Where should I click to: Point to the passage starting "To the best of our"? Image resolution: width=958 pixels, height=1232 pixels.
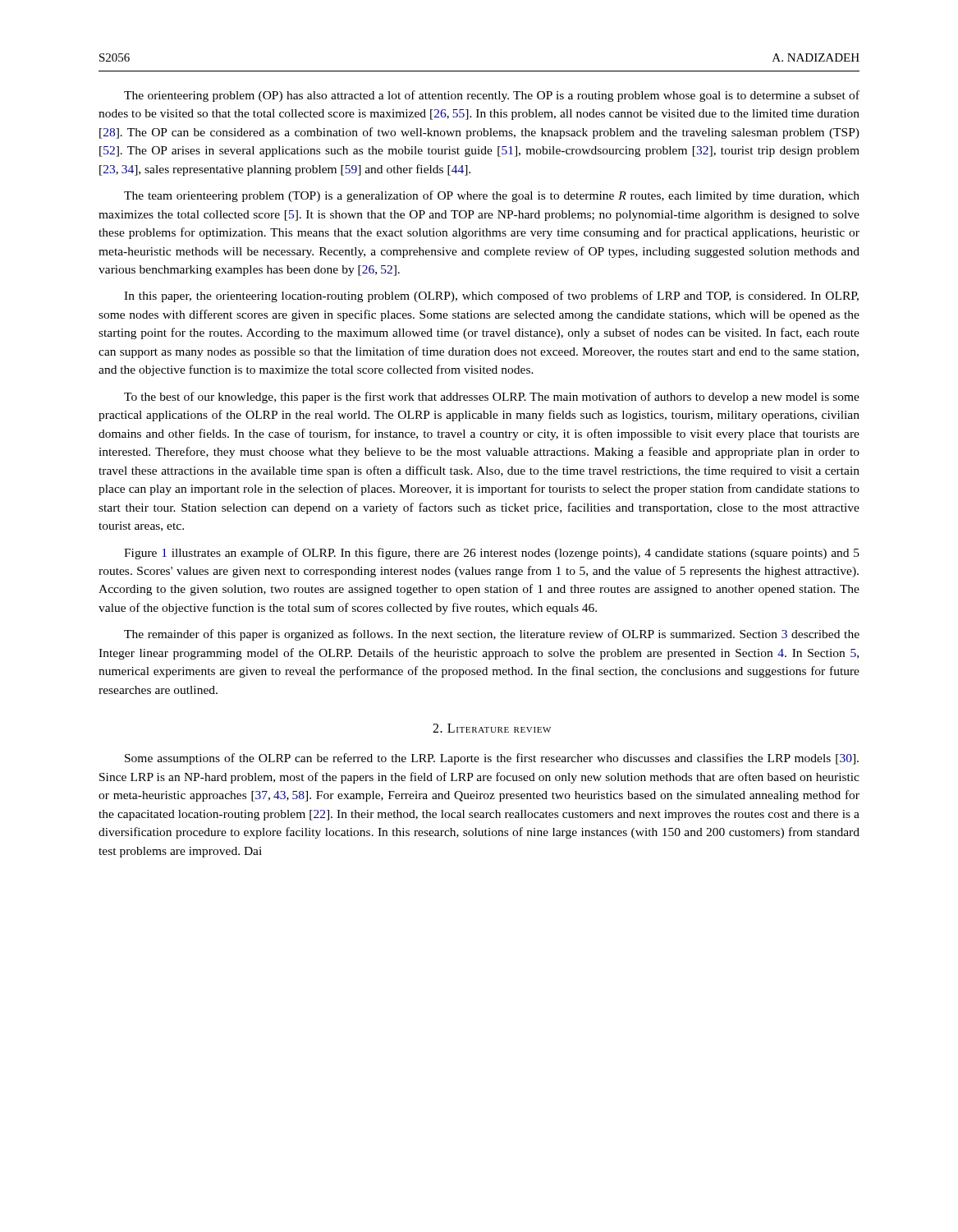[x=479, y=461]
